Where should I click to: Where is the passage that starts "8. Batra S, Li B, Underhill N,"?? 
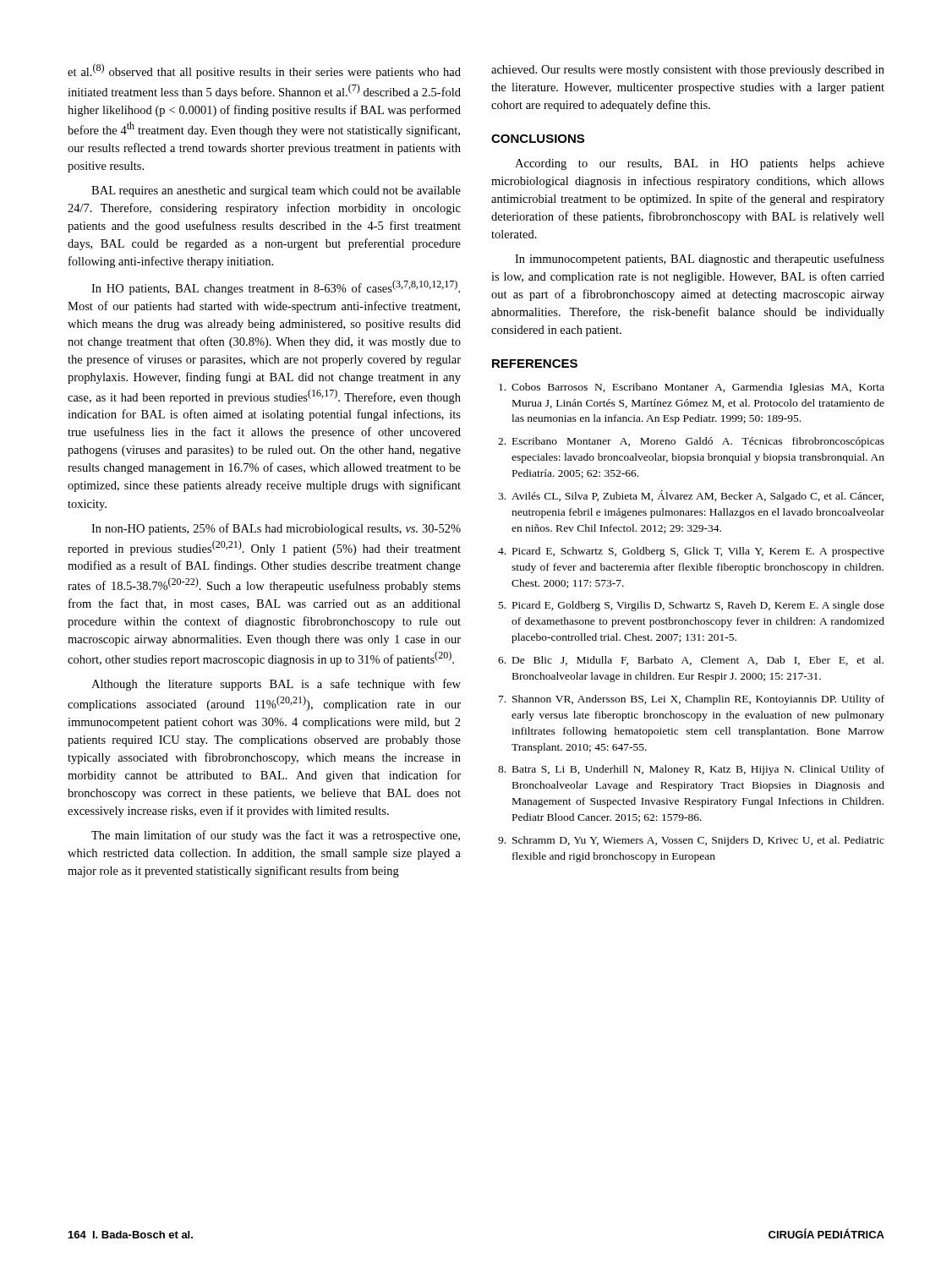coord(688,794)
